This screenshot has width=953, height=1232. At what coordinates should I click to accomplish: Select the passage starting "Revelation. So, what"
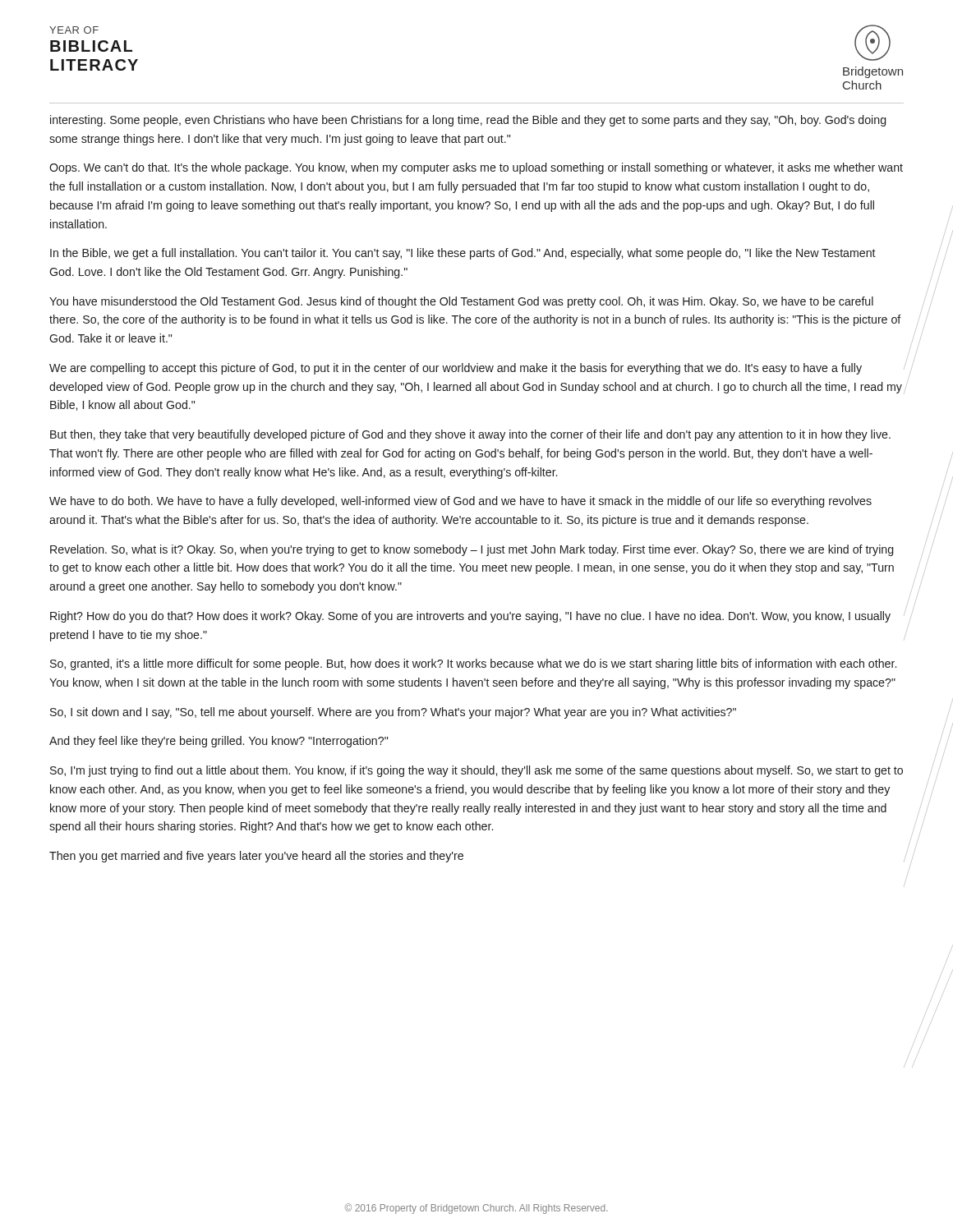pos(472,568)
